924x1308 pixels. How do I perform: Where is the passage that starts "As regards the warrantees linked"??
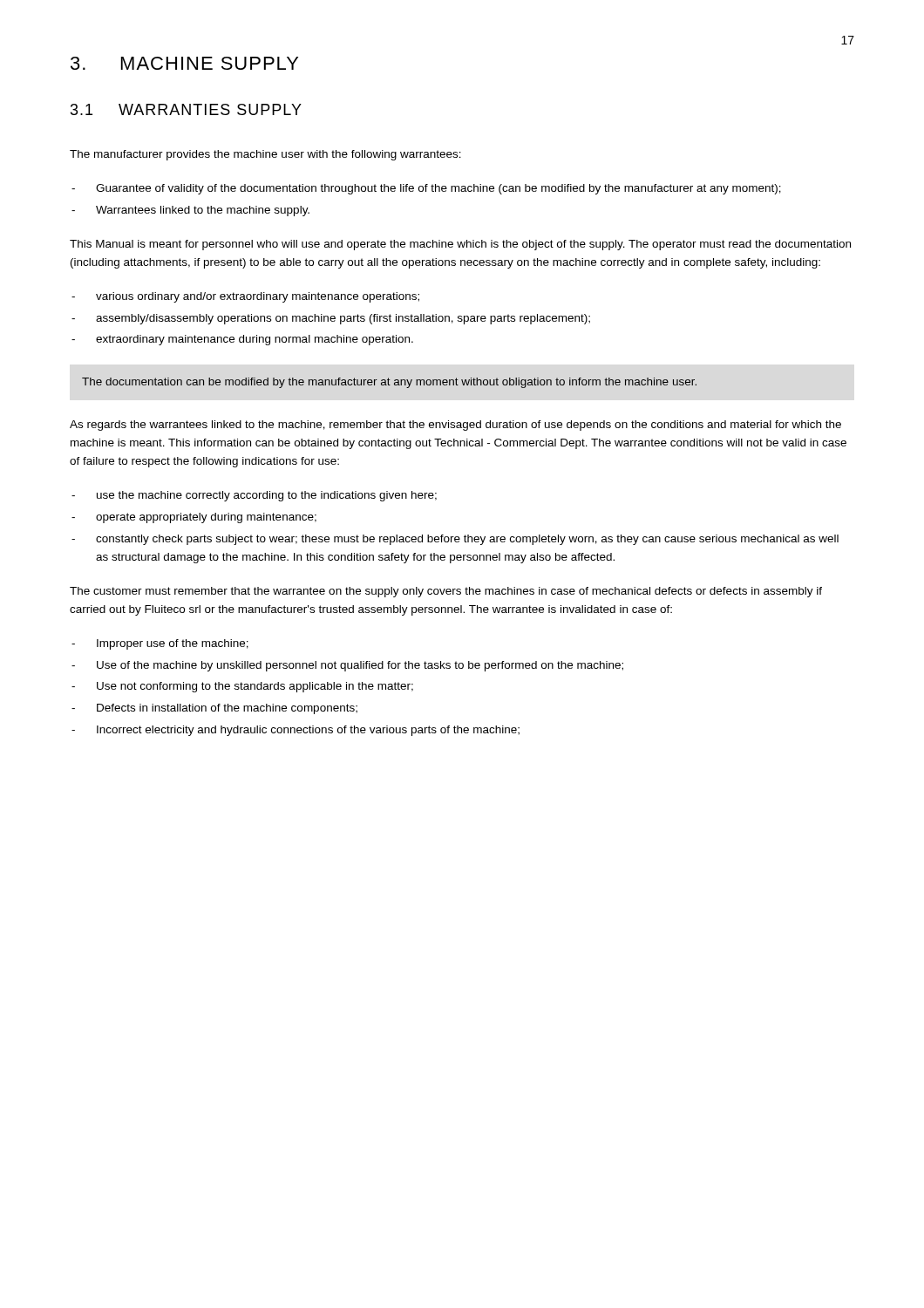coord(458,443)
